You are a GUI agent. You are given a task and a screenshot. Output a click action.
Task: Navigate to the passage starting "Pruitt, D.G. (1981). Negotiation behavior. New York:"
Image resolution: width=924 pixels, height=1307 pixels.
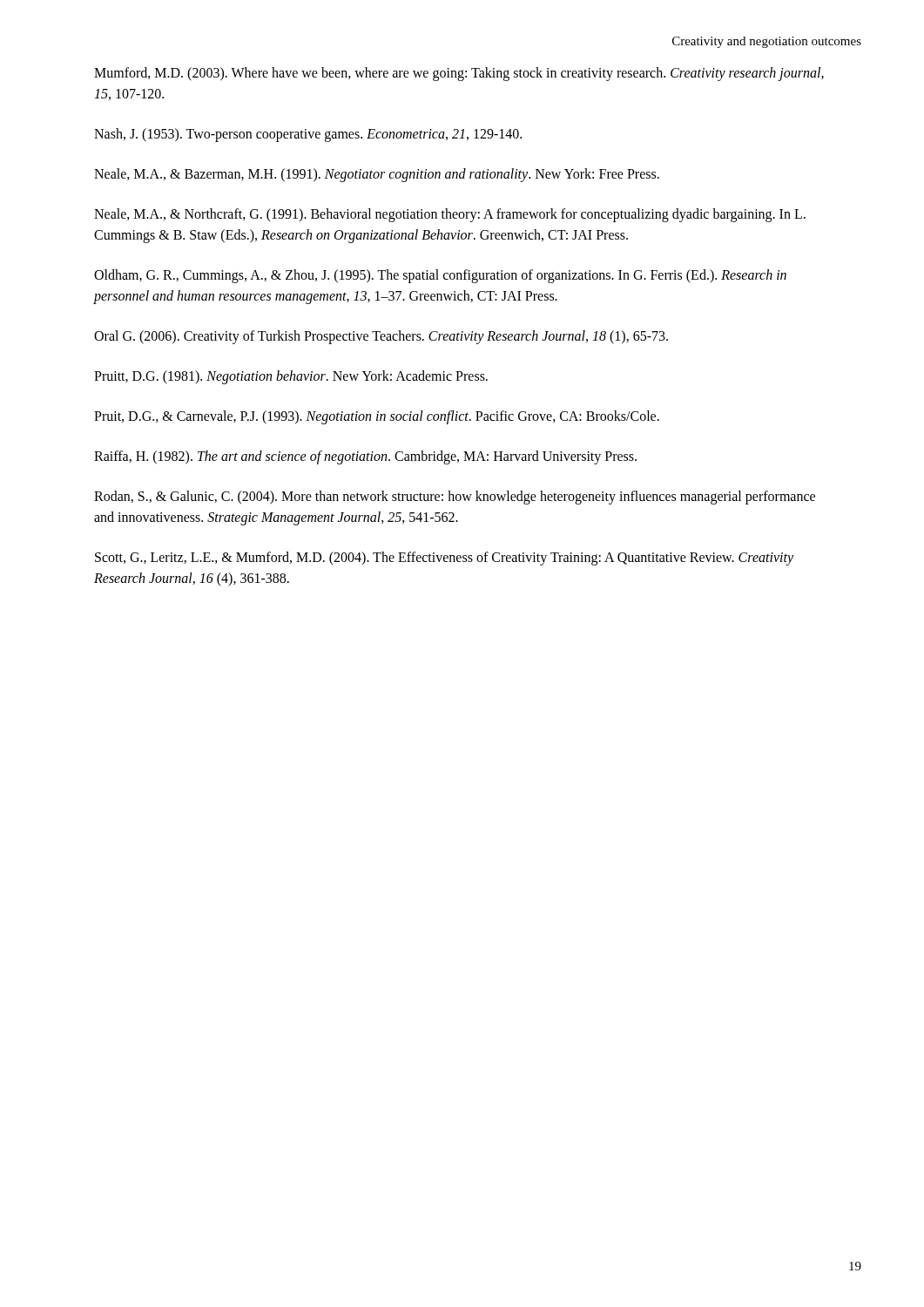[462, 376]
